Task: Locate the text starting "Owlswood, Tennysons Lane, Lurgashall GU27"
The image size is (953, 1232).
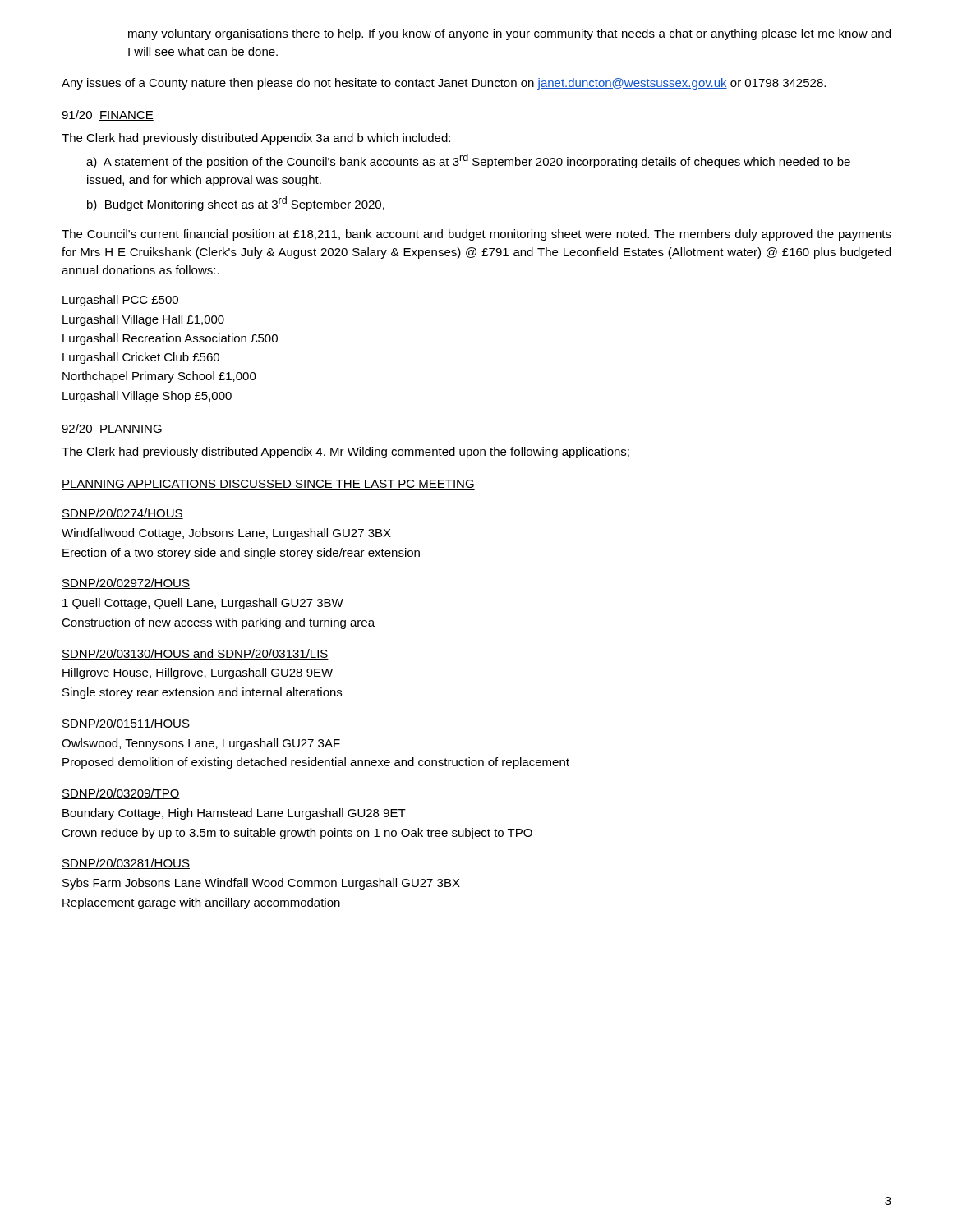Action: point(201,742)
